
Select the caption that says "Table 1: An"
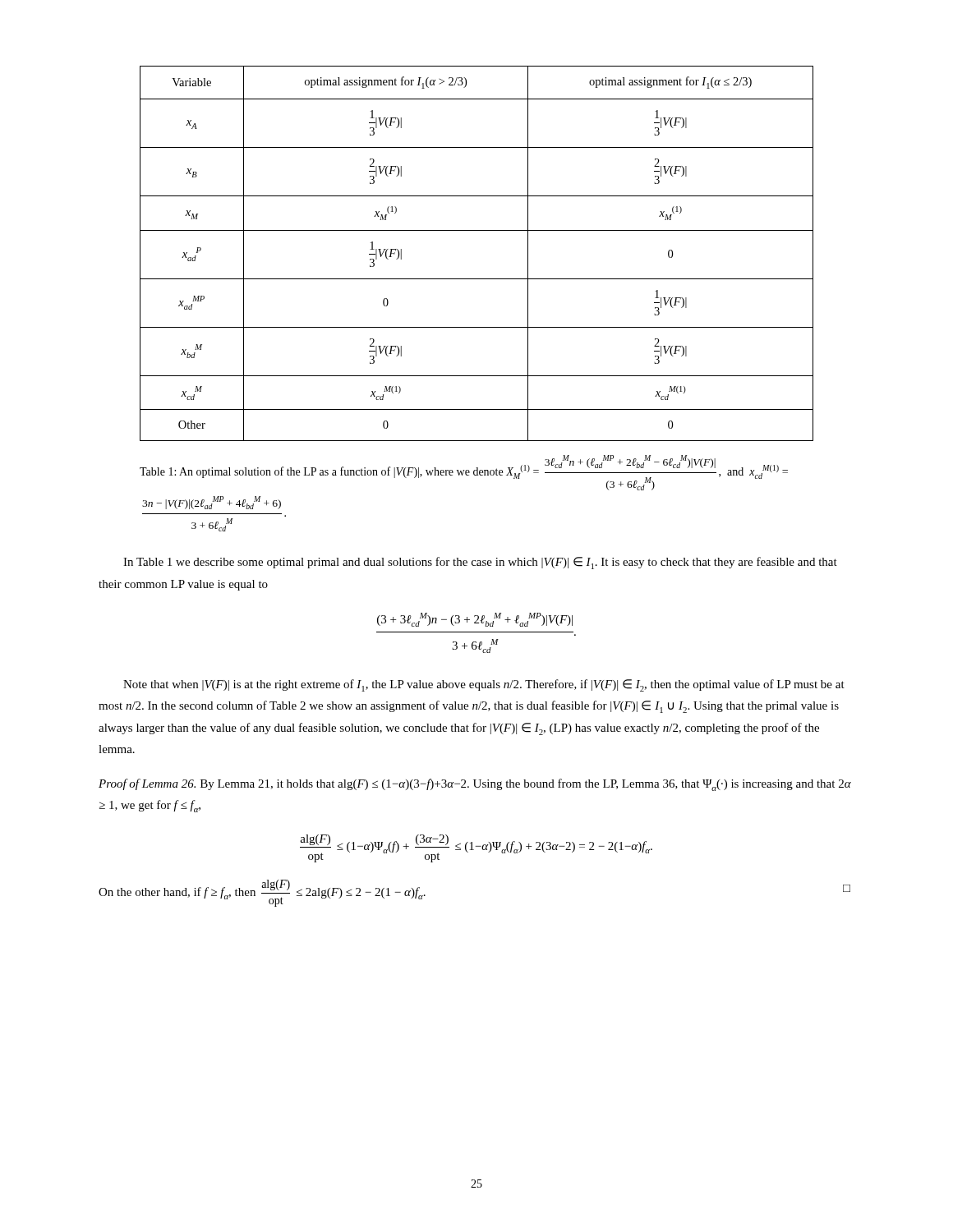coord(464,473)
